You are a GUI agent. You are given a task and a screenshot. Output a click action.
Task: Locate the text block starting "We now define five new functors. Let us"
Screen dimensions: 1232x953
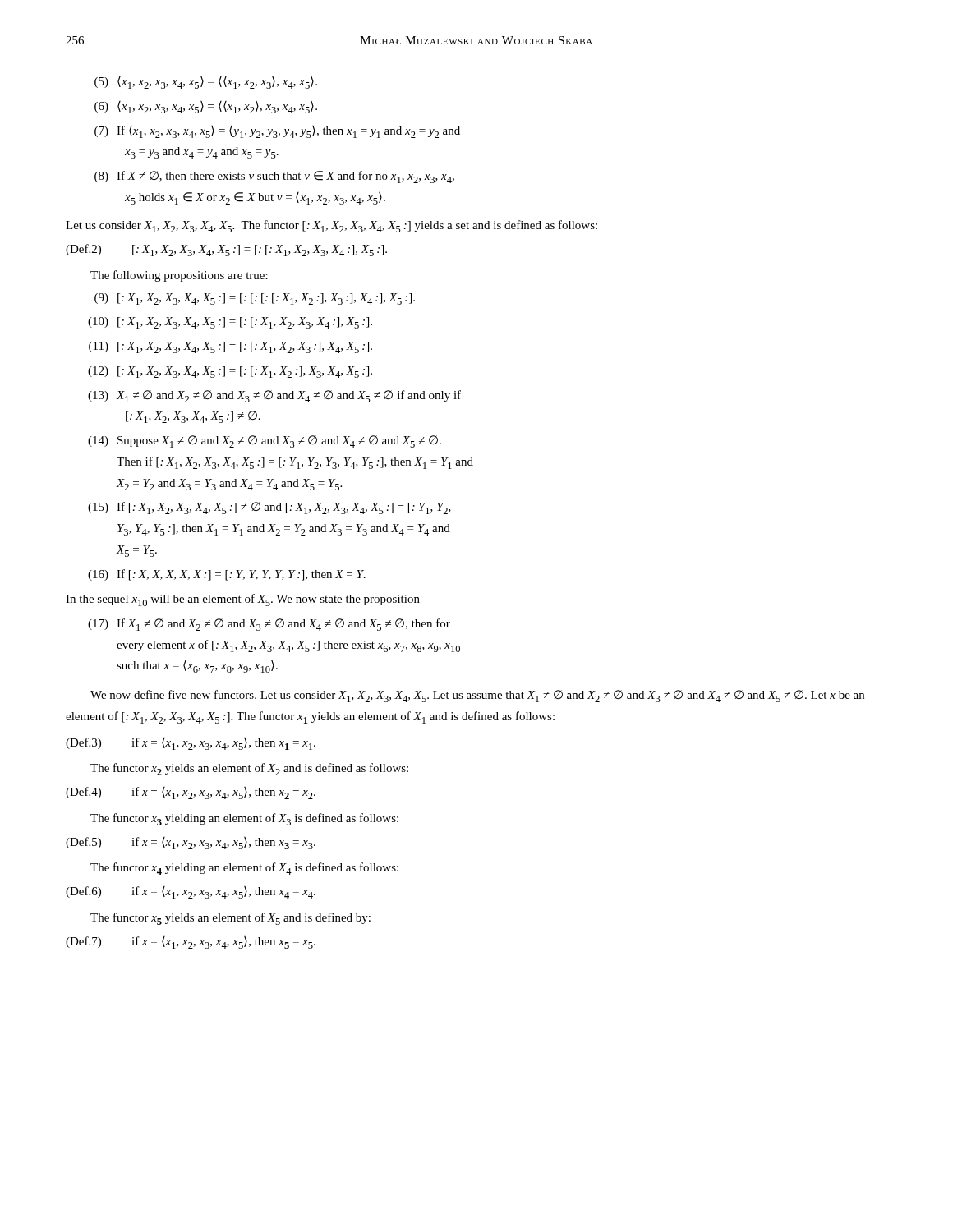(x=465, y=707)
